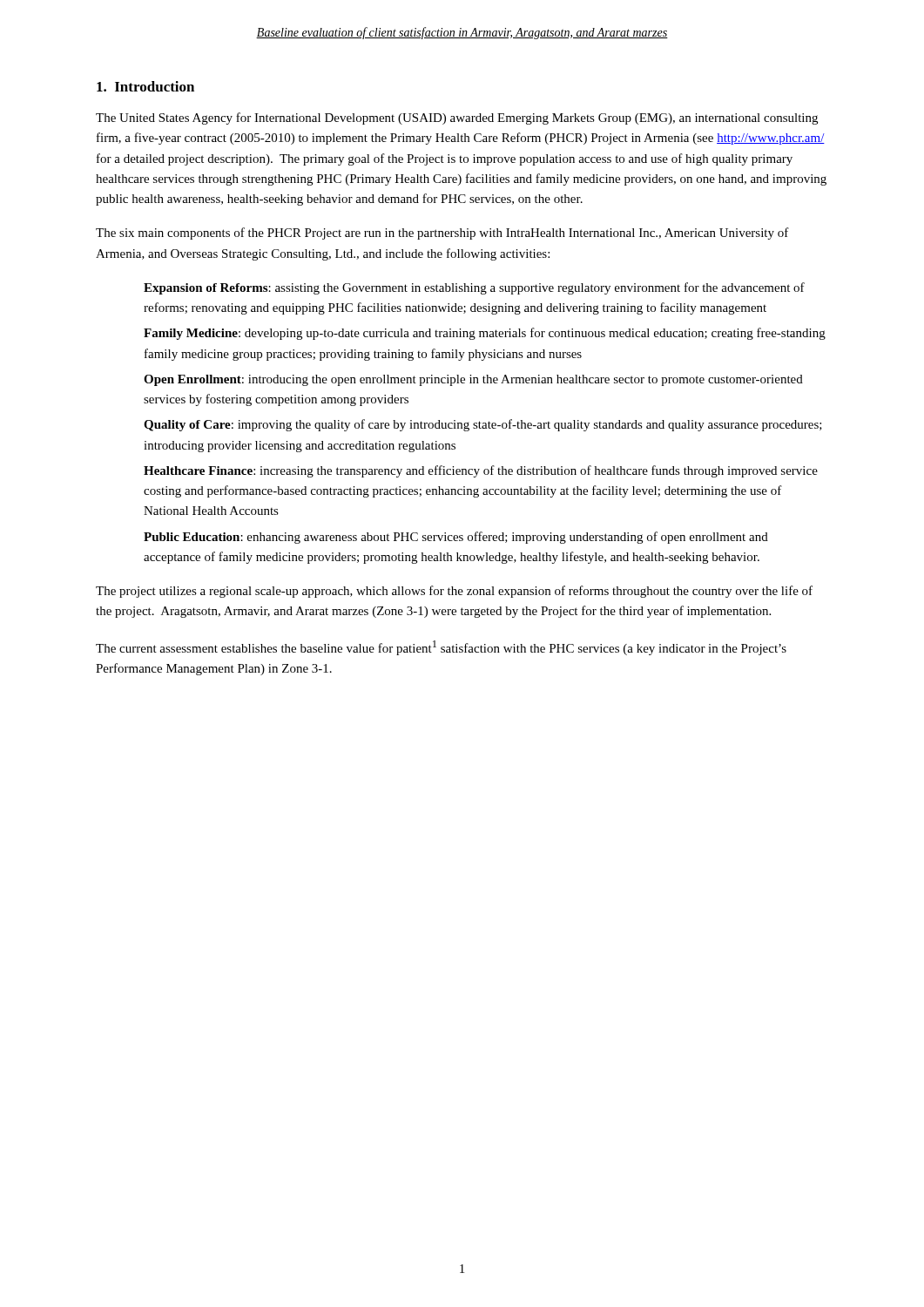Click on the element starting "Expansion of Reforms: assisting the Government"

[474, 297]
